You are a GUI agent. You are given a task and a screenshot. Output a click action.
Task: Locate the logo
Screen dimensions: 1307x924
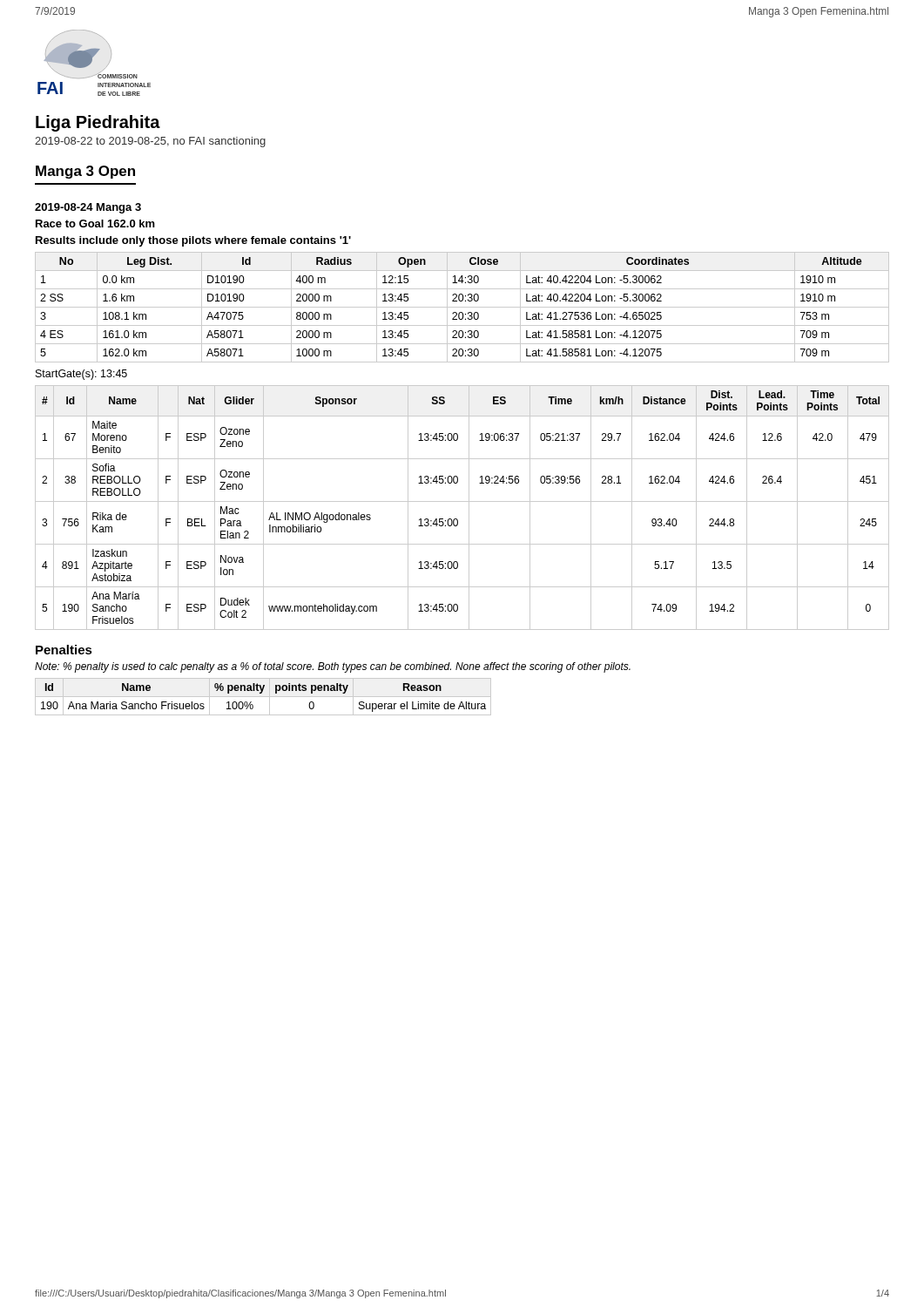(462, 67)
